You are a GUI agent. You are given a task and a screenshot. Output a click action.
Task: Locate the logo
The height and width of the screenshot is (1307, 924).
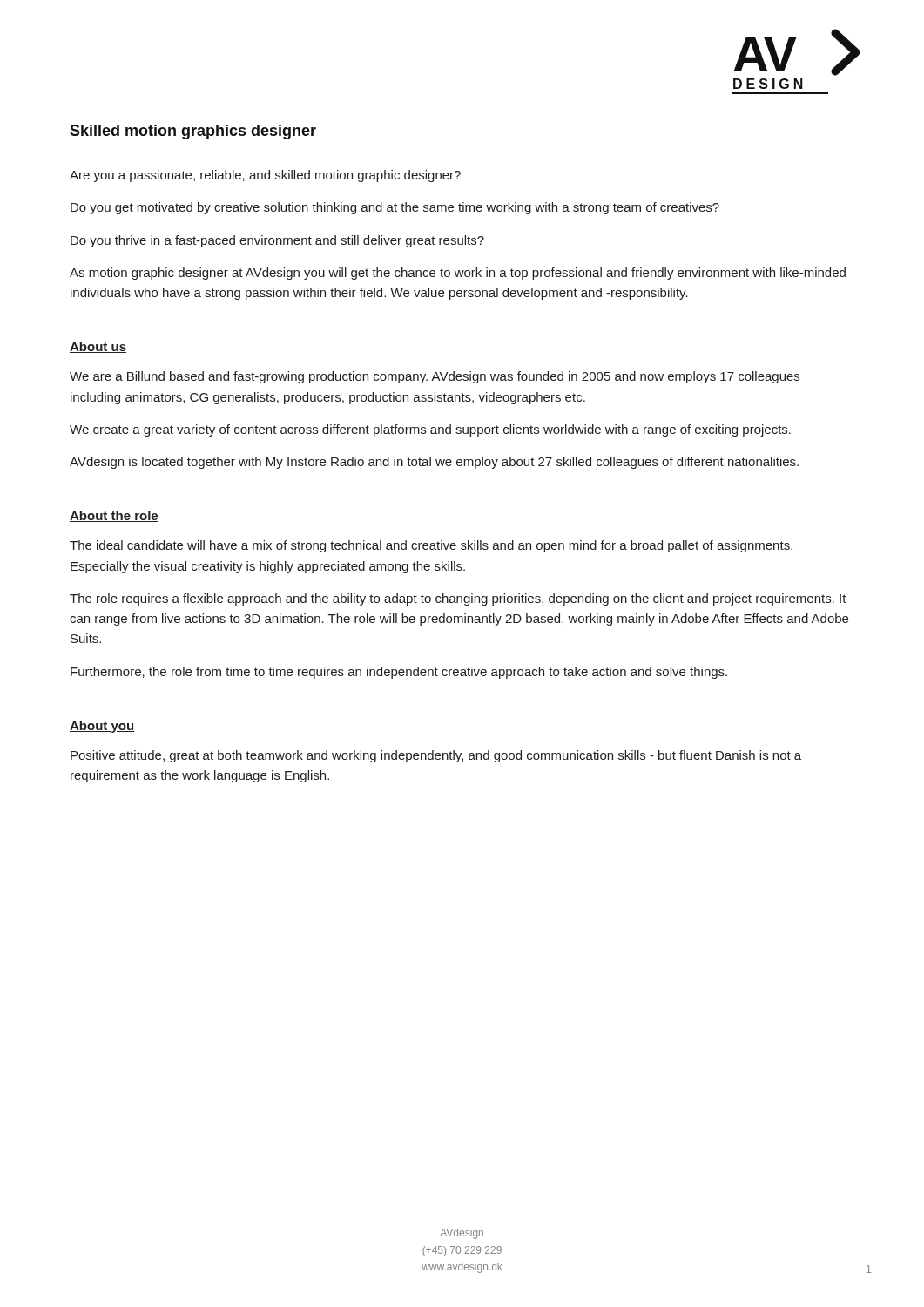tap(802, 62)
